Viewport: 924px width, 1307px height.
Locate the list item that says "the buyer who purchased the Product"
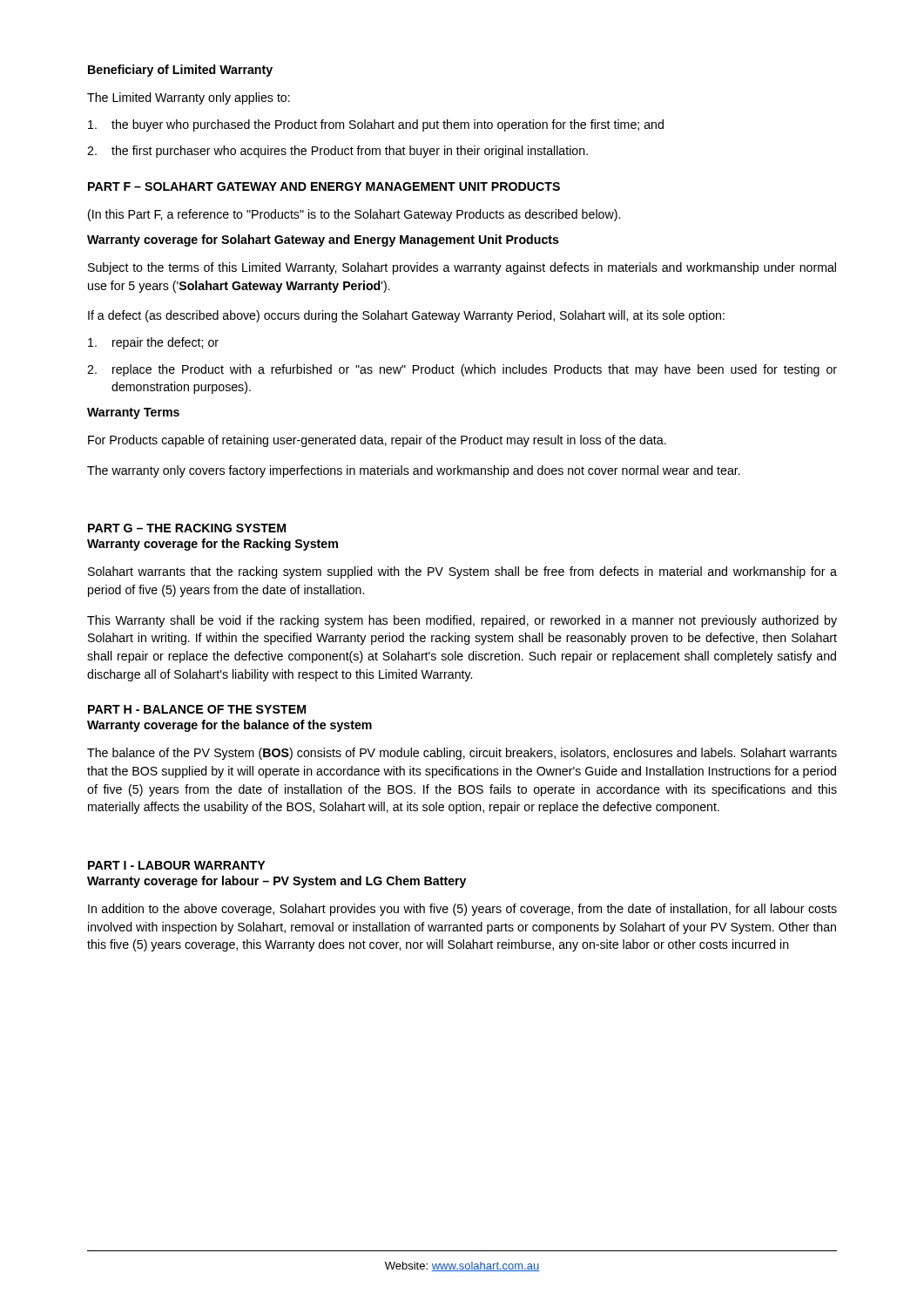click(462, 125)
